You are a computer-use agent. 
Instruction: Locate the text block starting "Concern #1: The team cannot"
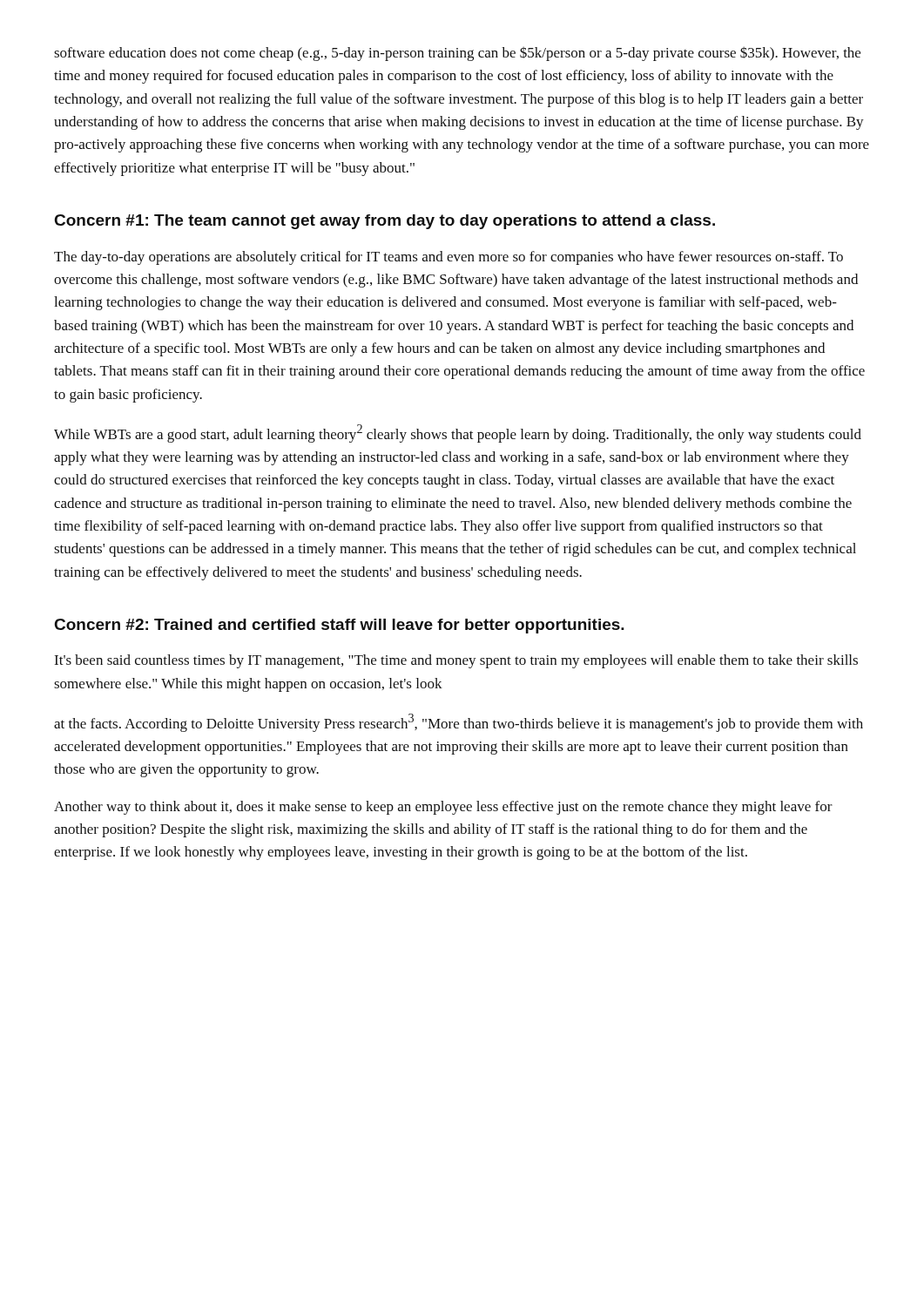385,220
